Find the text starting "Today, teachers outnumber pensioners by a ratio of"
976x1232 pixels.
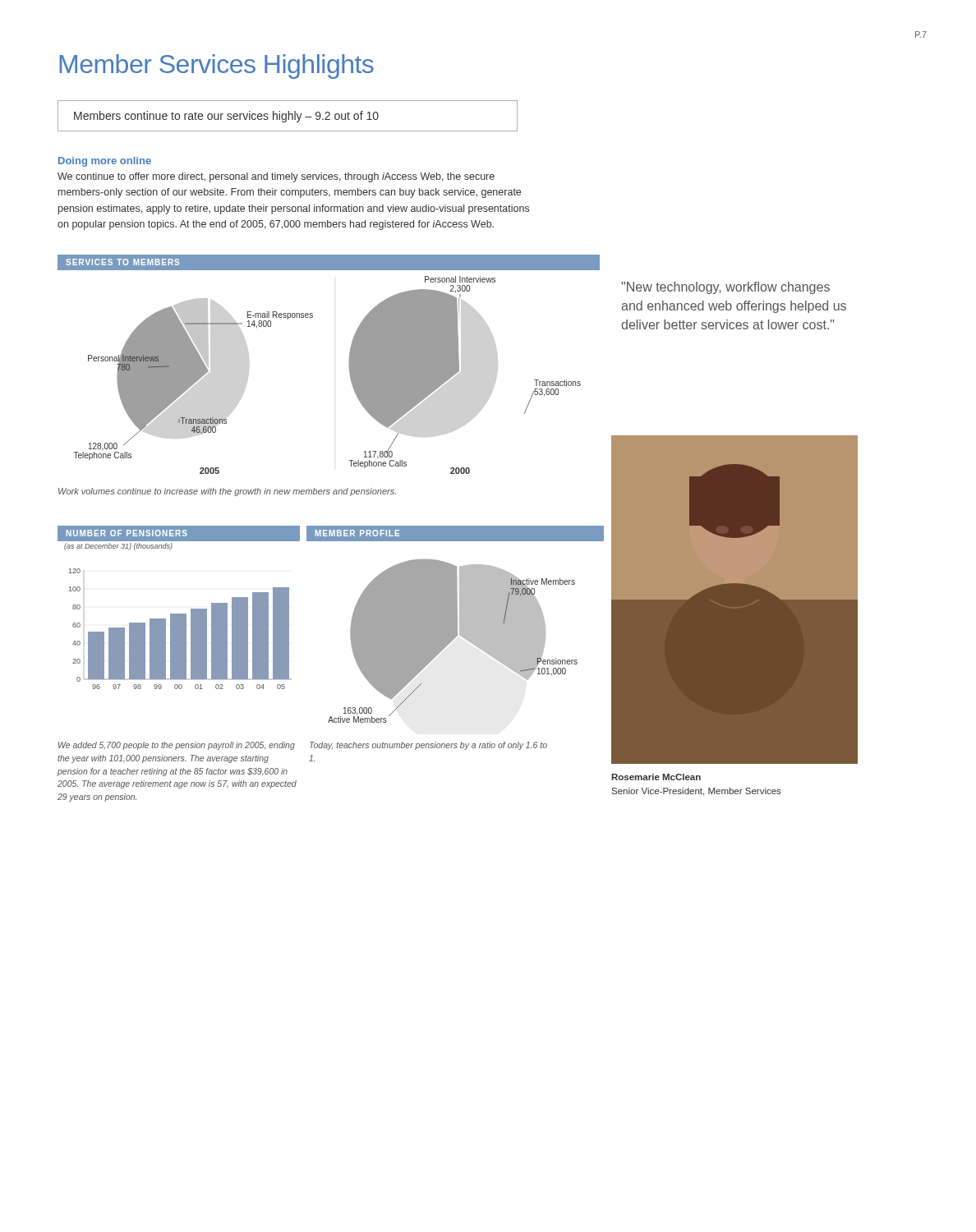(x=428, y=751)
